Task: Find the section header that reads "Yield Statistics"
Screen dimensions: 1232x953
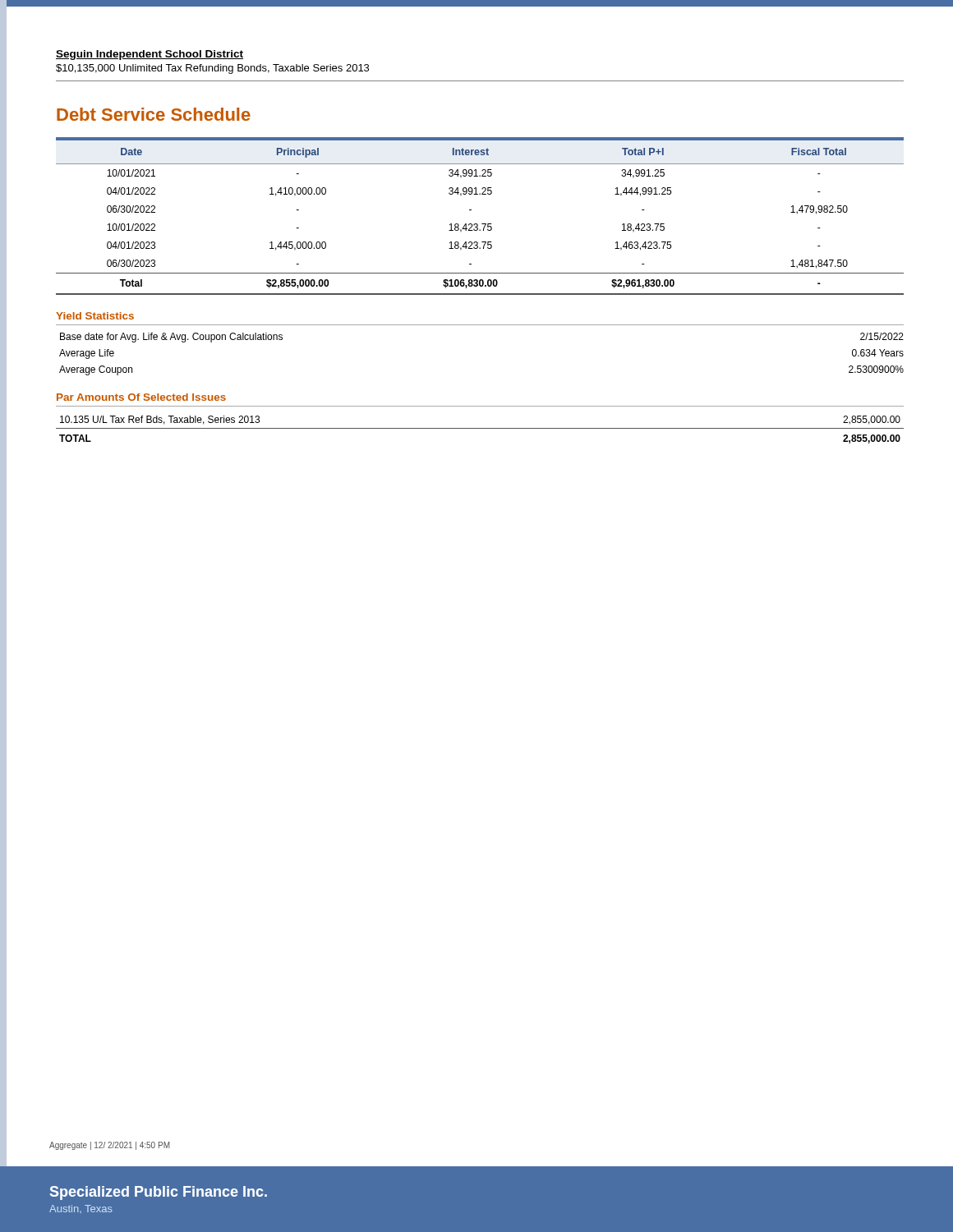Action: click(480, 317)
